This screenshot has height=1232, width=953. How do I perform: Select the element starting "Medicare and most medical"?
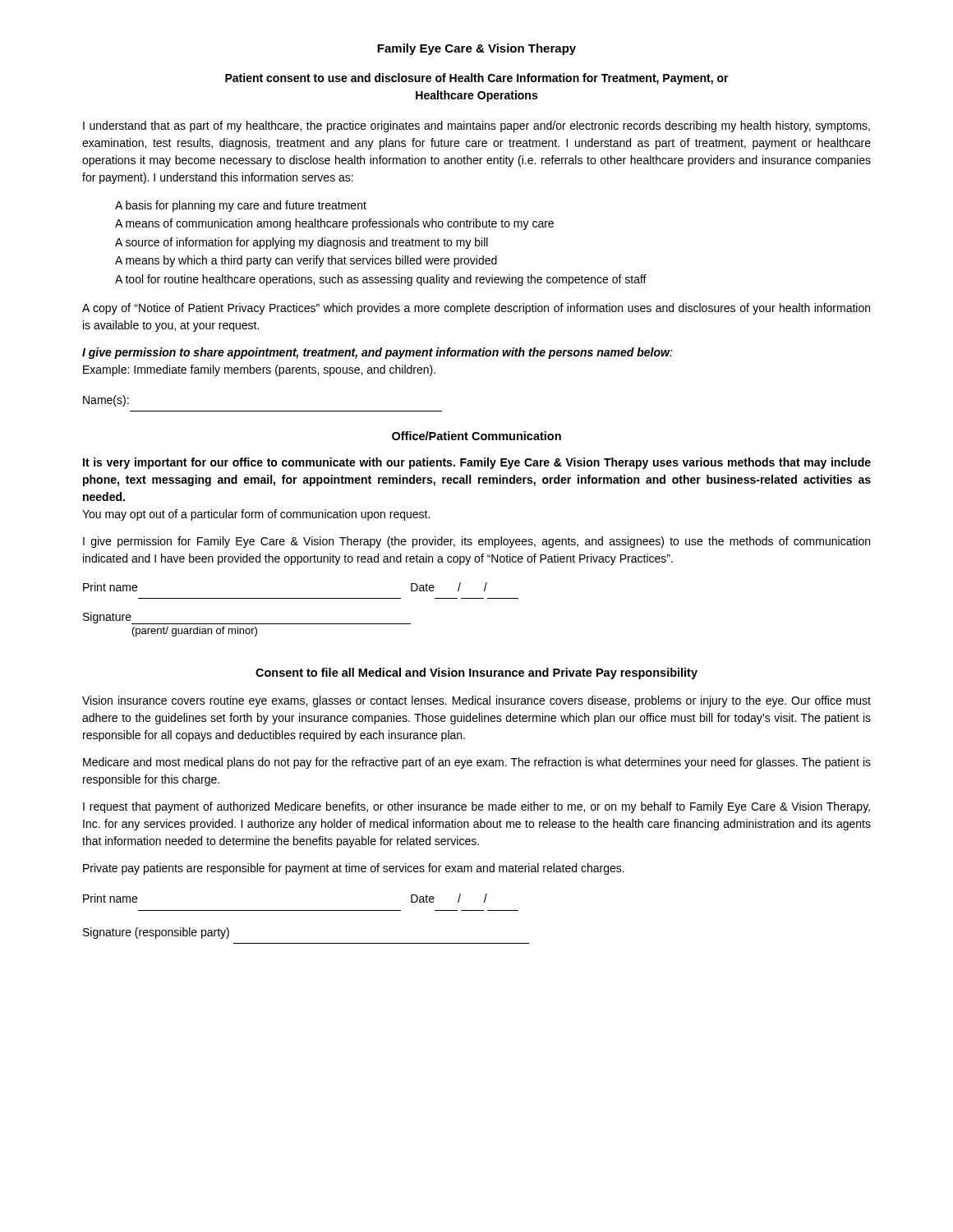[476, 771]
